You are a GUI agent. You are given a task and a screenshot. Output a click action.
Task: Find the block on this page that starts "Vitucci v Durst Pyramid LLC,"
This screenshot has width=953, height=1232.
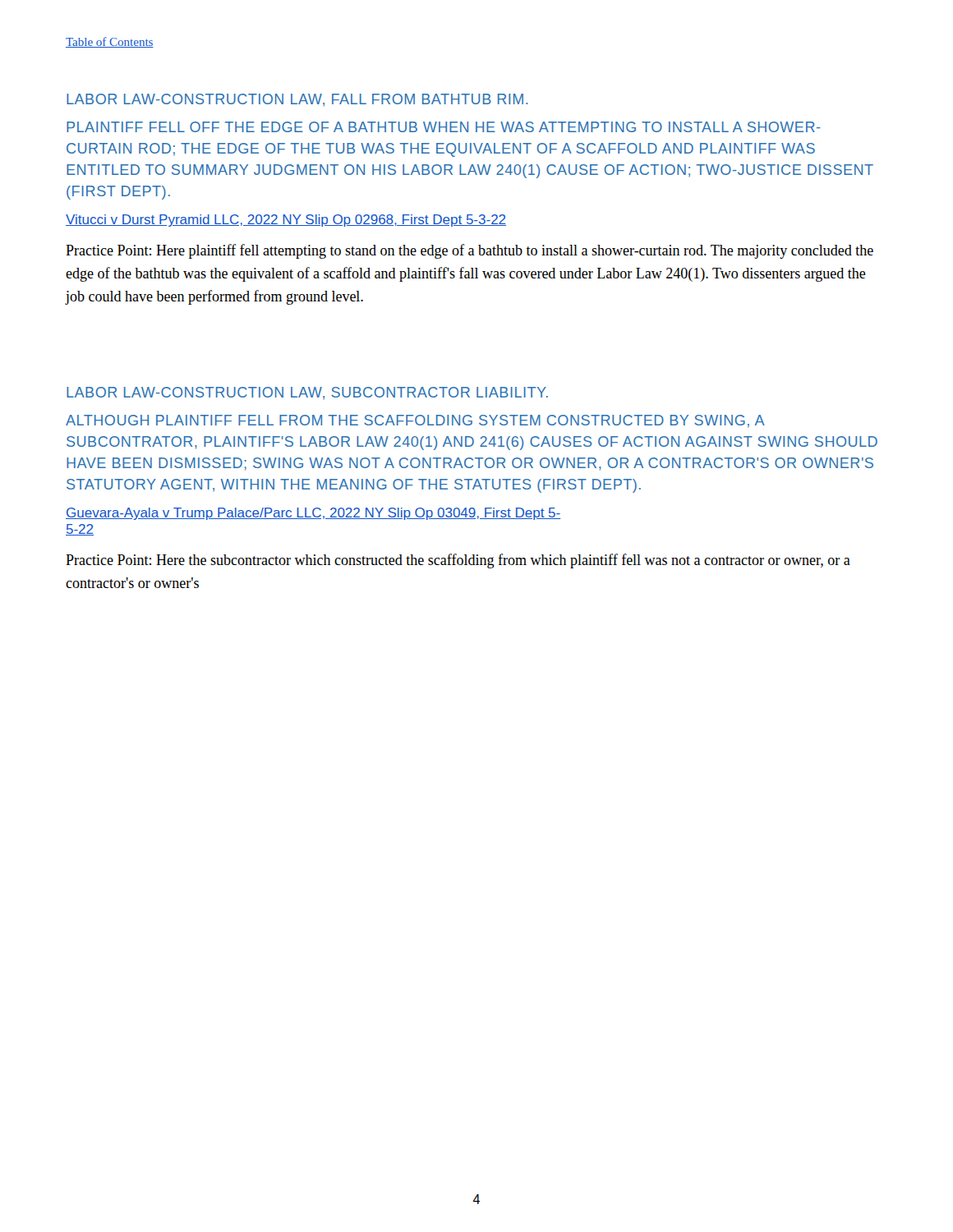coord(476,220)
